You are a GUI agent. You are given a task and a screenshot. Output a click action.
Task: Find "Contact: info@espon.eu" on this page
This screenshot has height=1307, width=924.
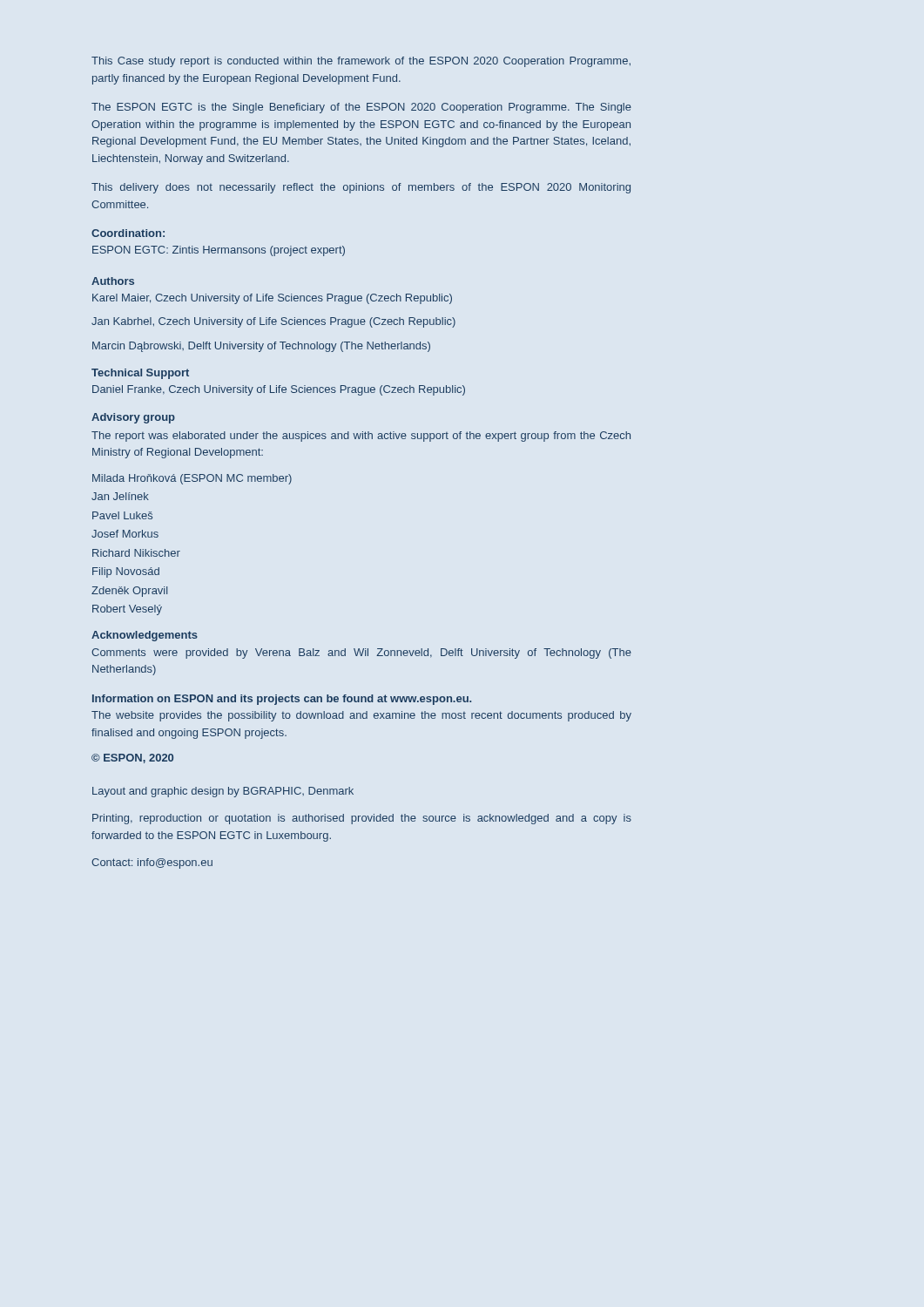pyautogui.click(x=152, y=862)
